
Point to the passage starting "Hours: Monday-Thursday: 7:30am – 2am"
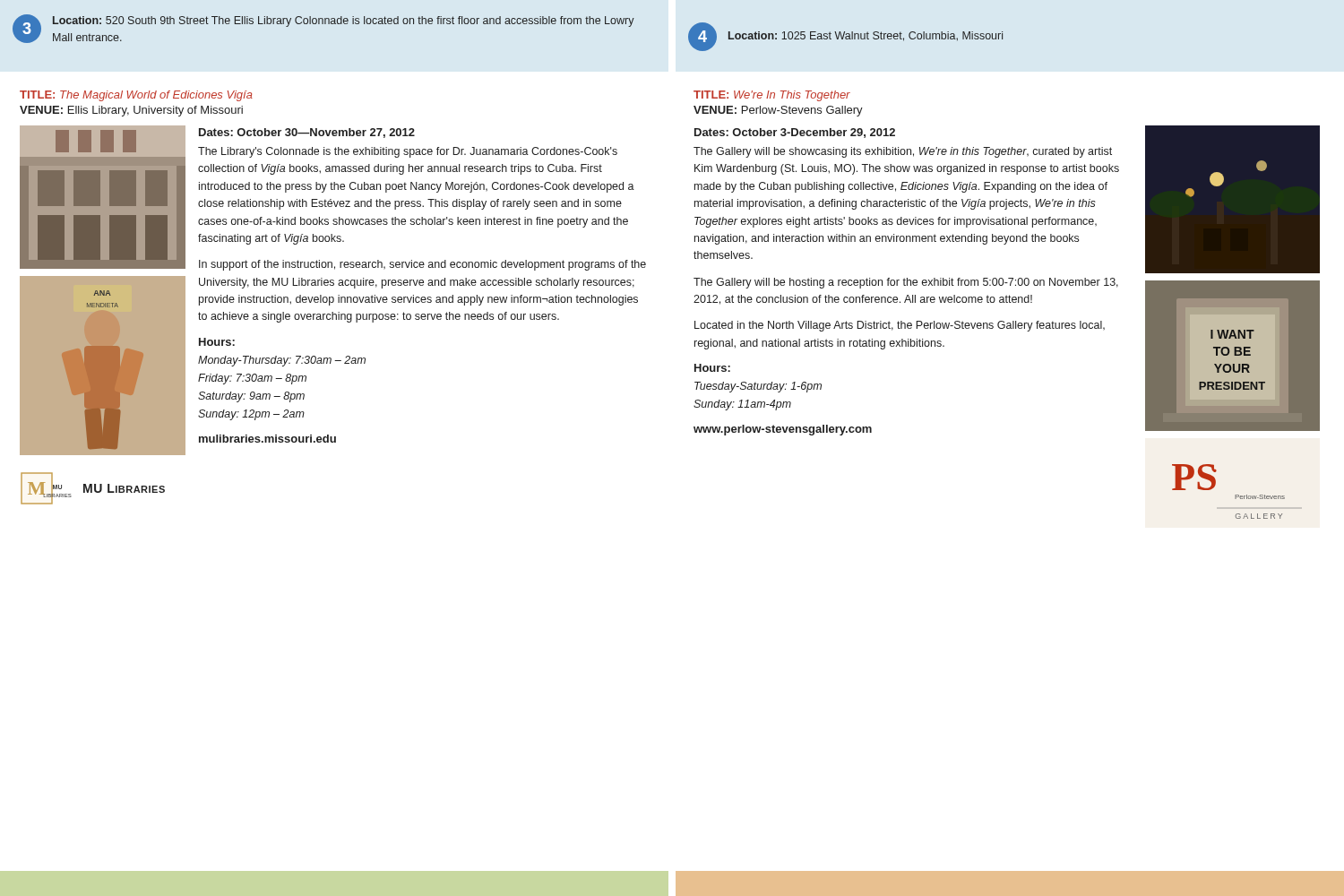click(x=217, y=342)
